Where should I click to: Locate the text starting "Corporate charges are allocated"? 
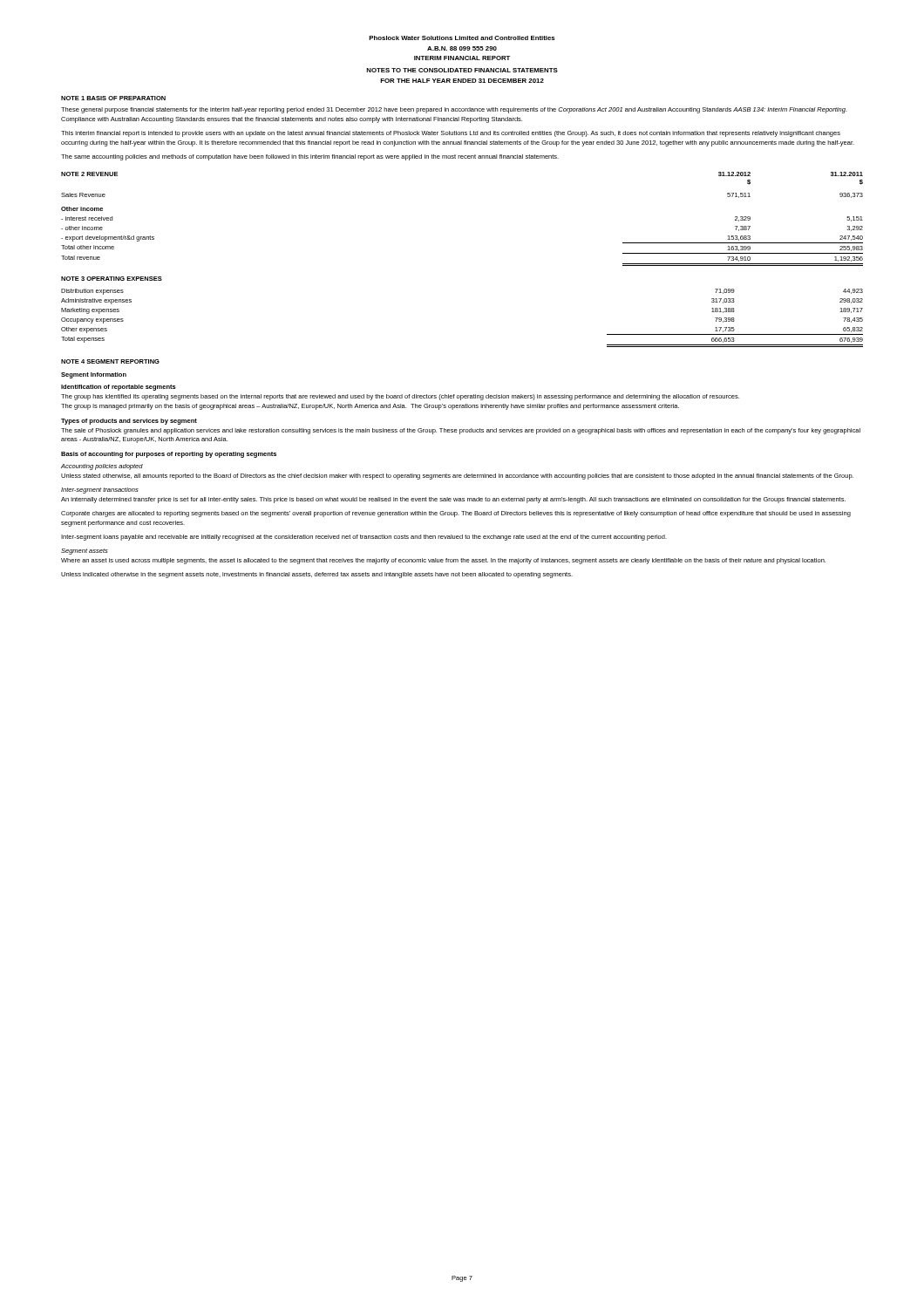[456, 518]
